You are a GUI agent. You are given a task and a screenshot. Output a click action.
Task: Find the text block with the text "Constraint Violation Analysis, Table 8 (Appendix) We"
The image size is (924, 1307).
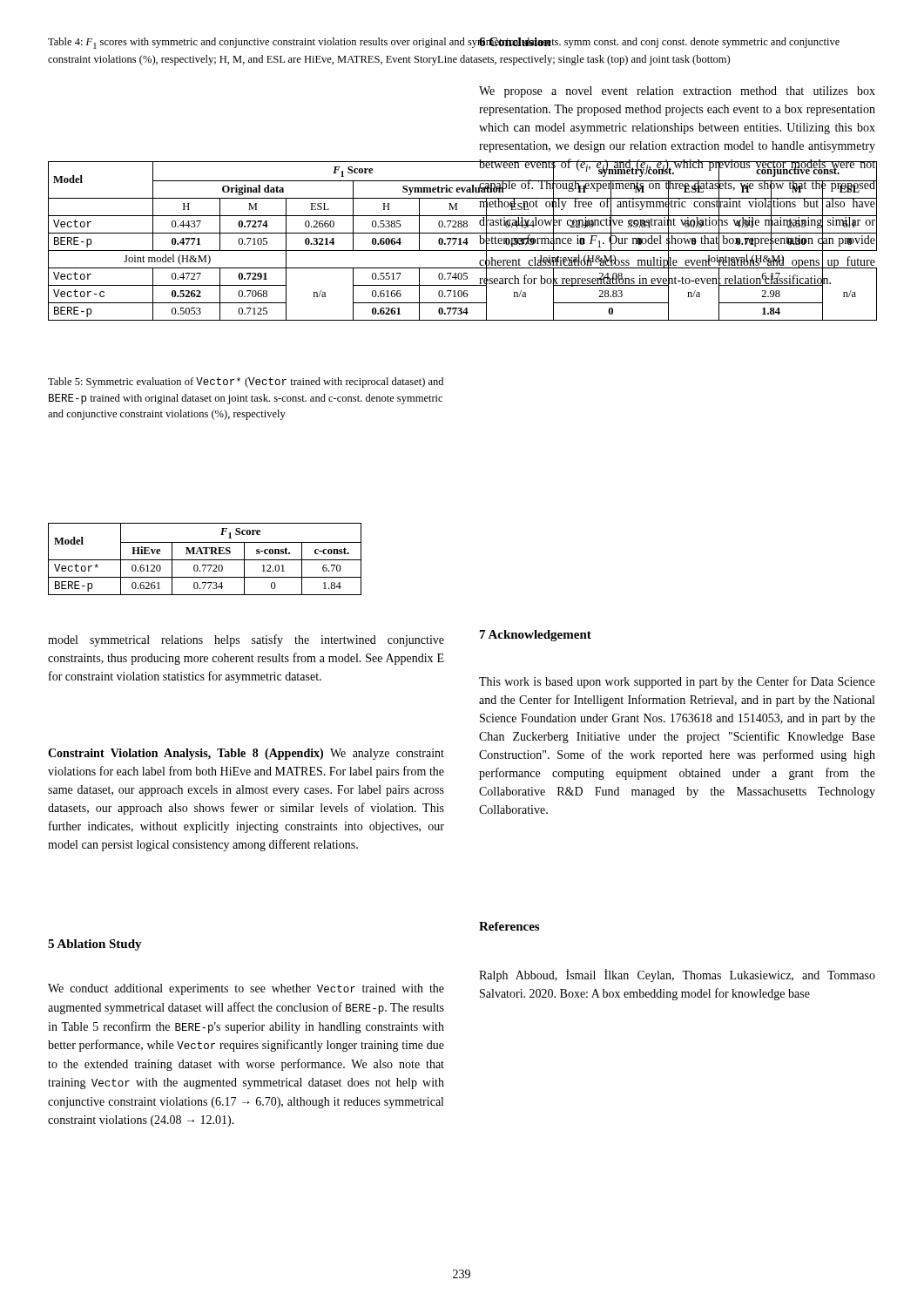(246, 799)
